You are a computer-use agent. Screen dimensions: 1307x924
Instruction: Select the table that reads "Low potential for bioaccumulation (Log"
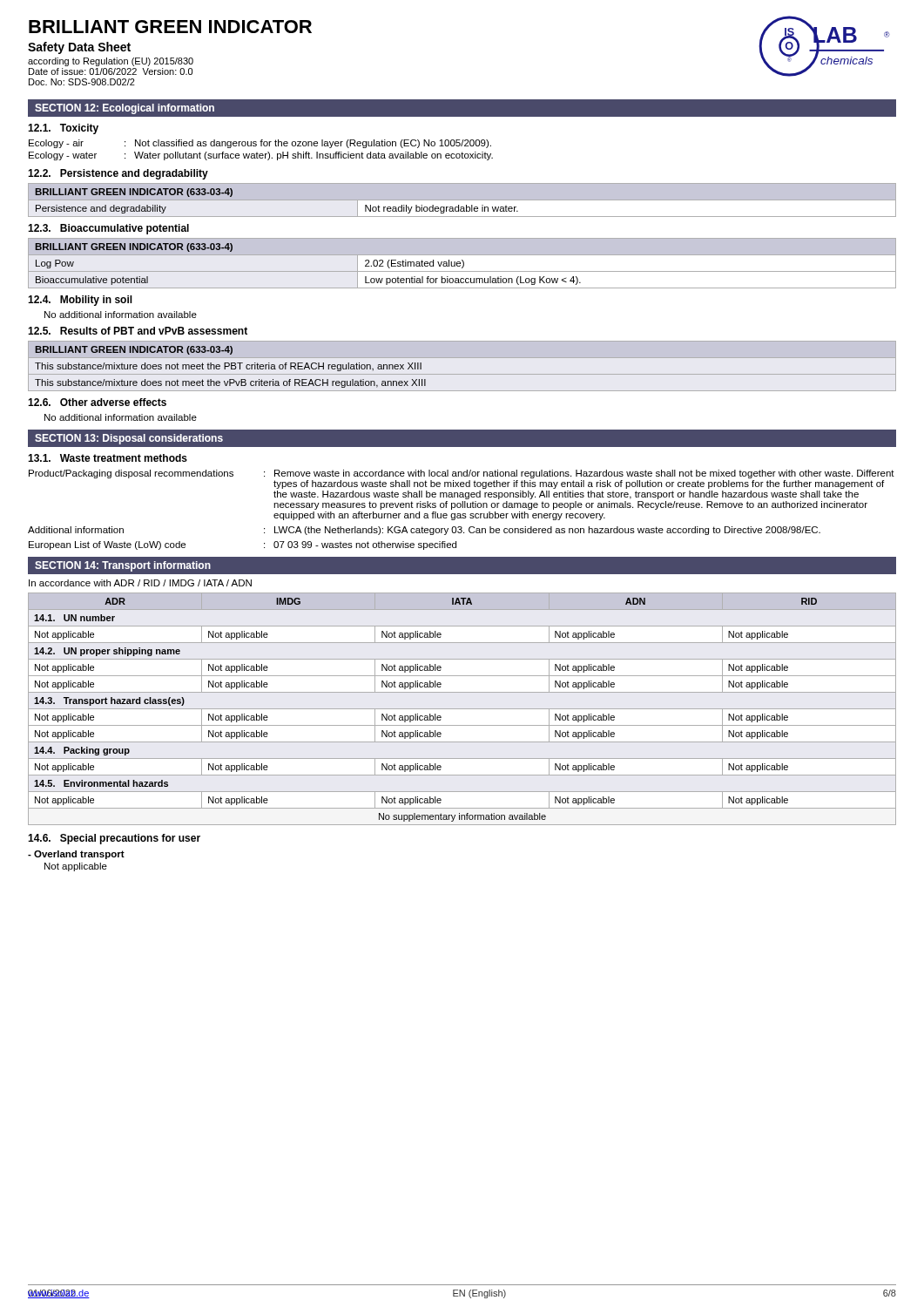pyautogui.click(x=462, y=263)
